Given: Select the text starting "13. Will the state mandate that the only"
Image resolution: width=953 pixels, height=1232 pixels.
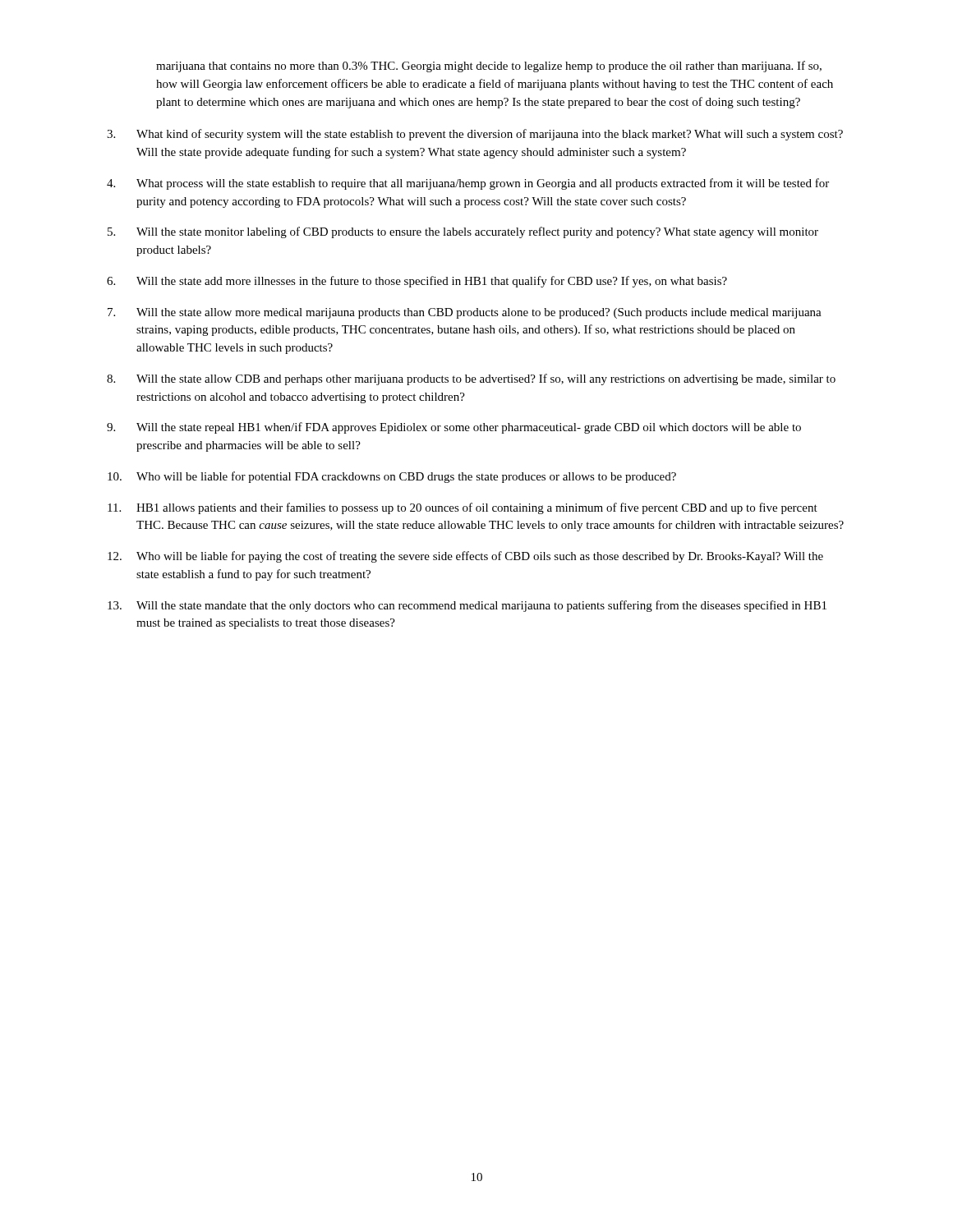Looking at the screenshot, I should tap(476, 615).
